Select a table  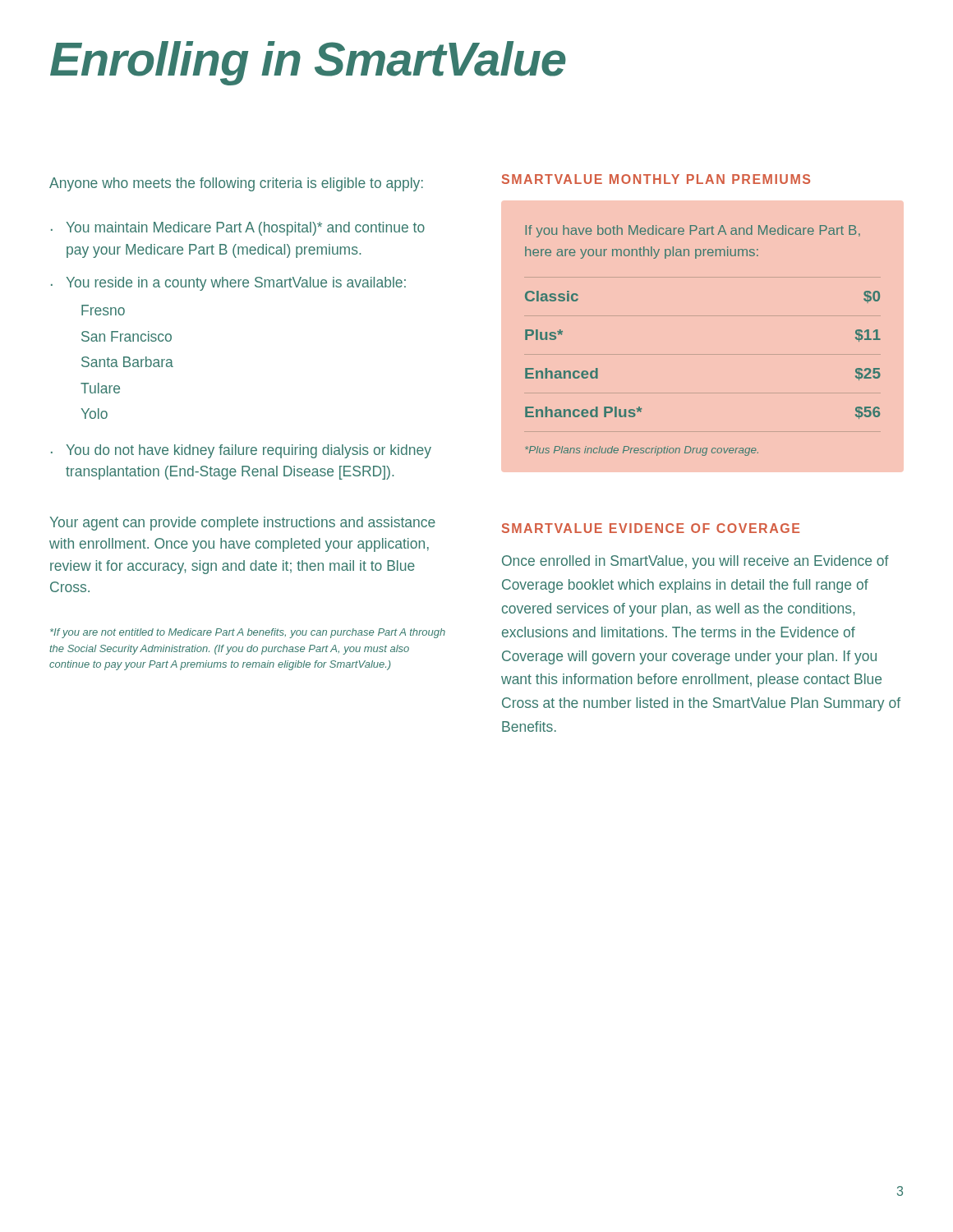pyautogui.click(x=702, y=354)
